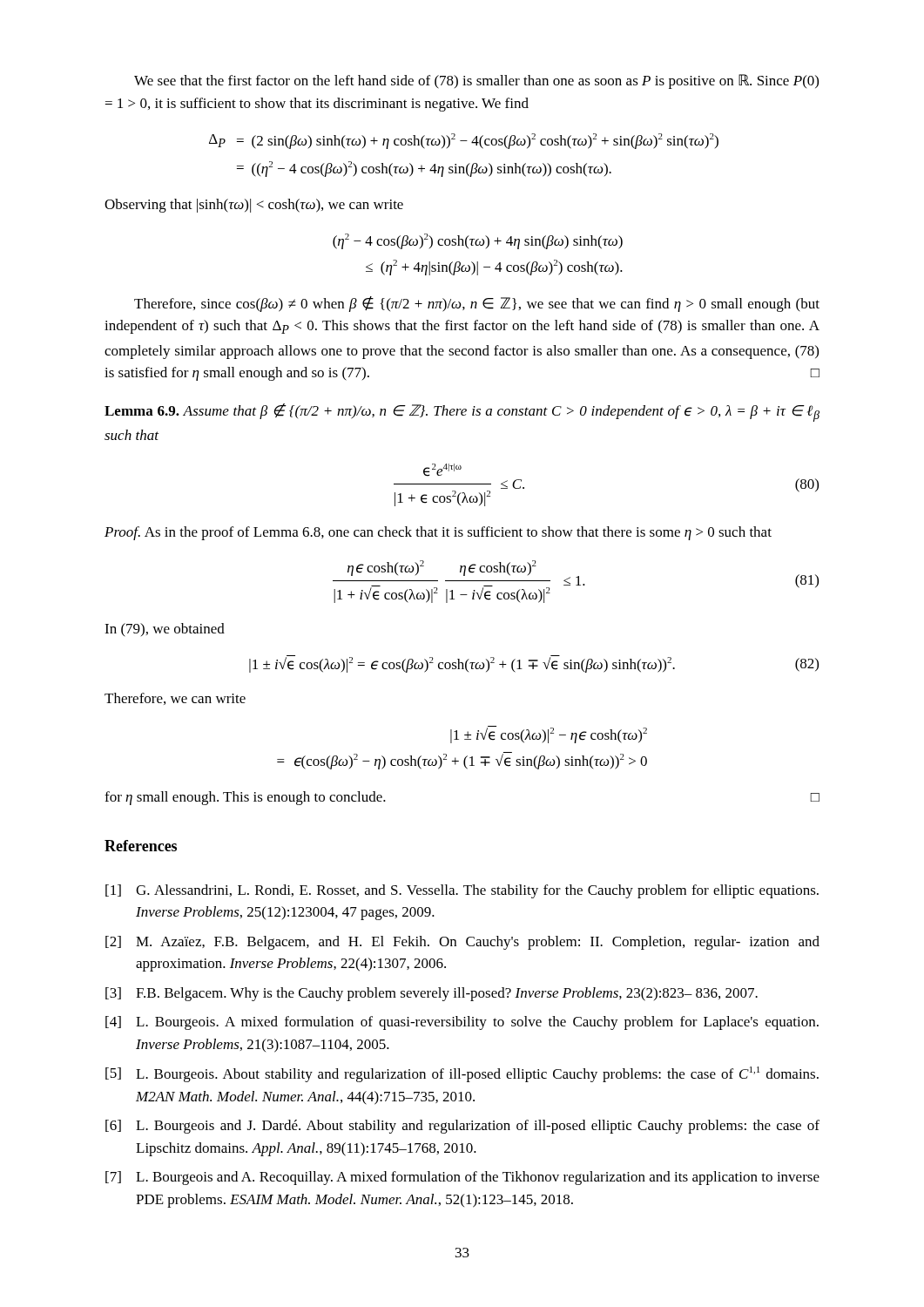Point to the text block starting "ϵ2e4|τ|ω |1 +"
This screenshot has height=1307, width=924.
462,484
